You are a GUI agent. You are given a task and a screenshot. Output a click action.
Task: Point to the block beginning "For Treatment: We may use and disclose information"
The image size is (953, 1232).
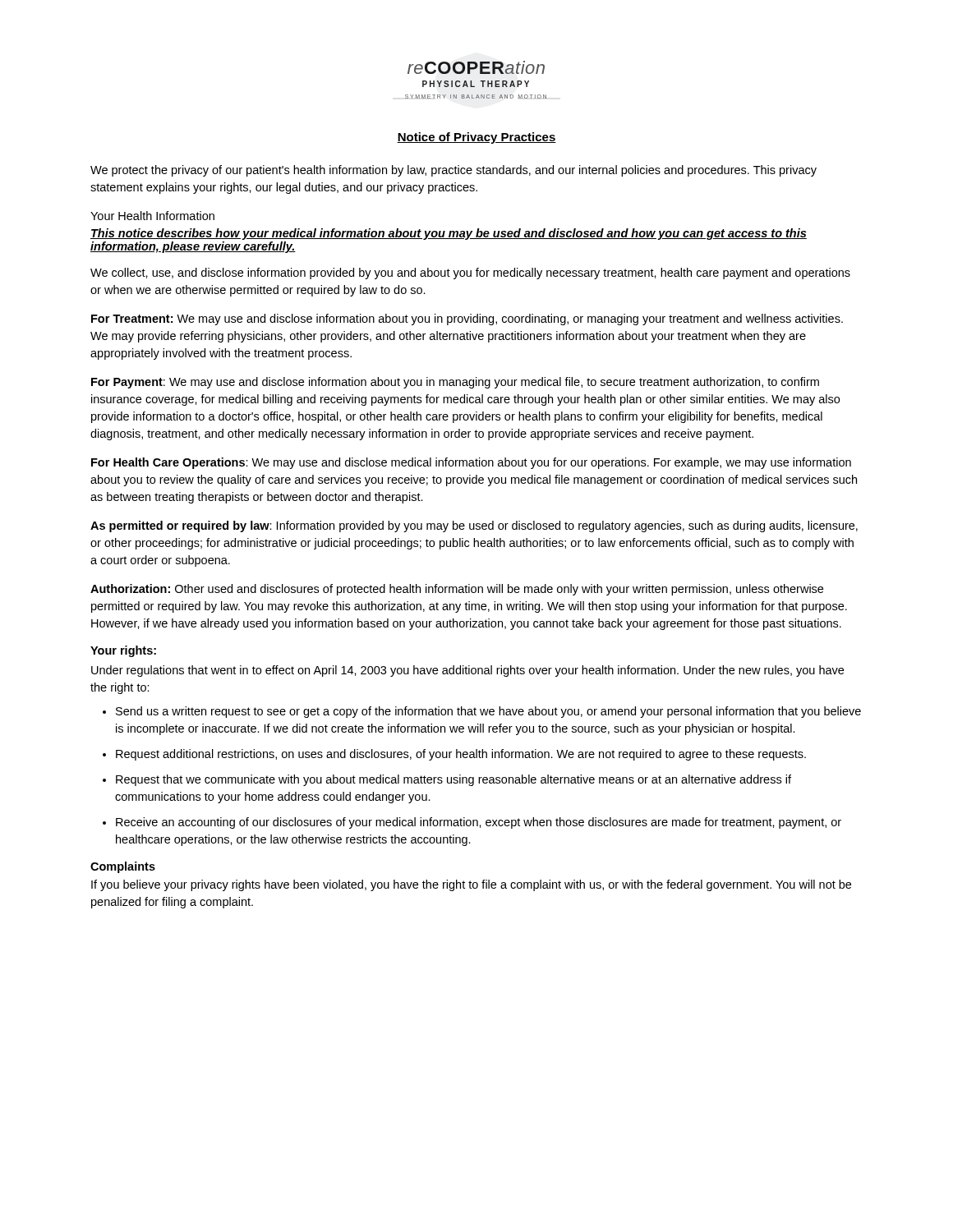click(467, 336)
